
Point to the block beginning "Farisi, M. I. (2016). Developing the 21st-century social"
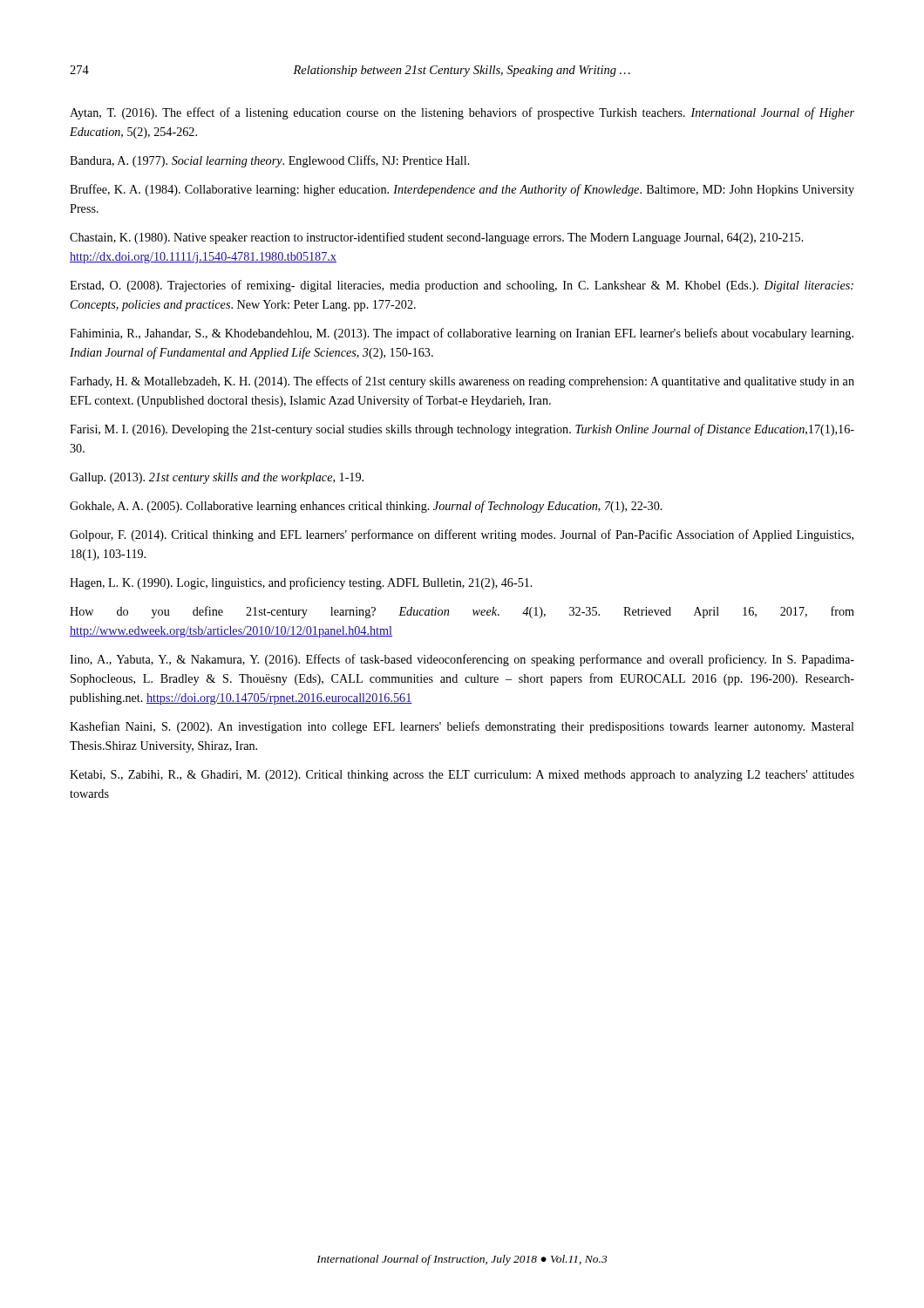coord(462,439)
